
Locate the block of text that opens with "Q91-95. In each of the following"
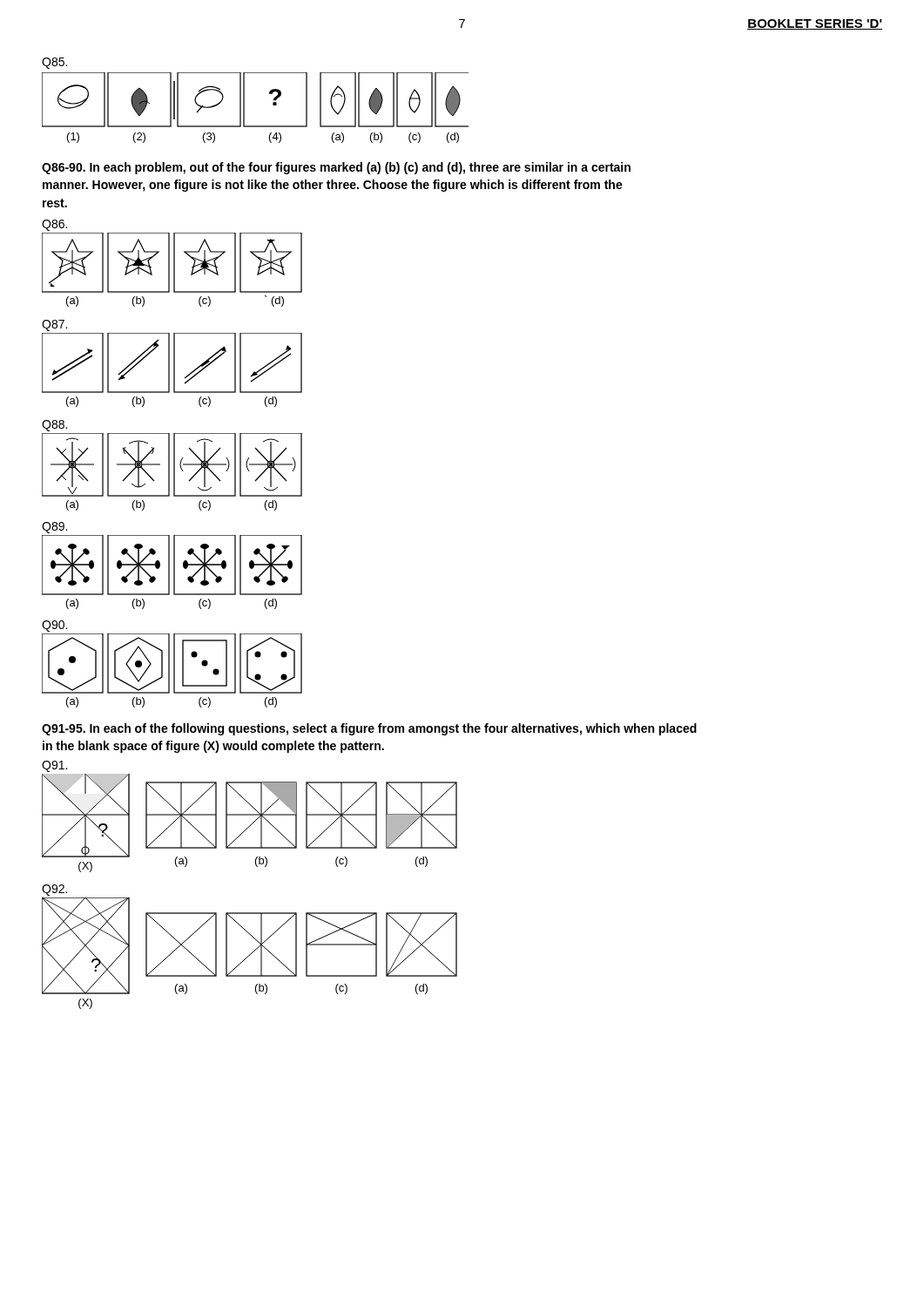tap(369, 737)
